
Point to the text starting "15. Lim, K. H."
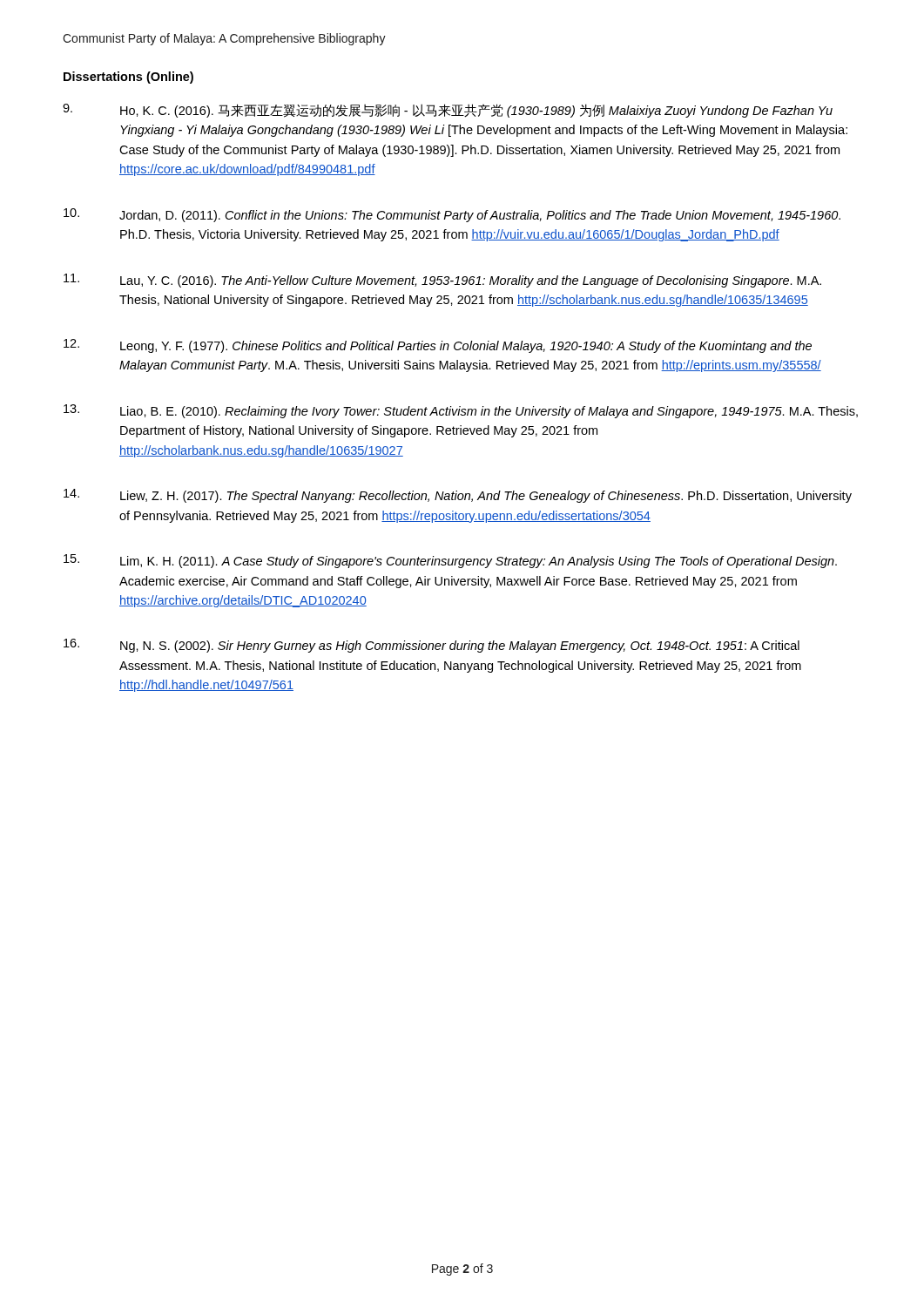click(462, 581)
